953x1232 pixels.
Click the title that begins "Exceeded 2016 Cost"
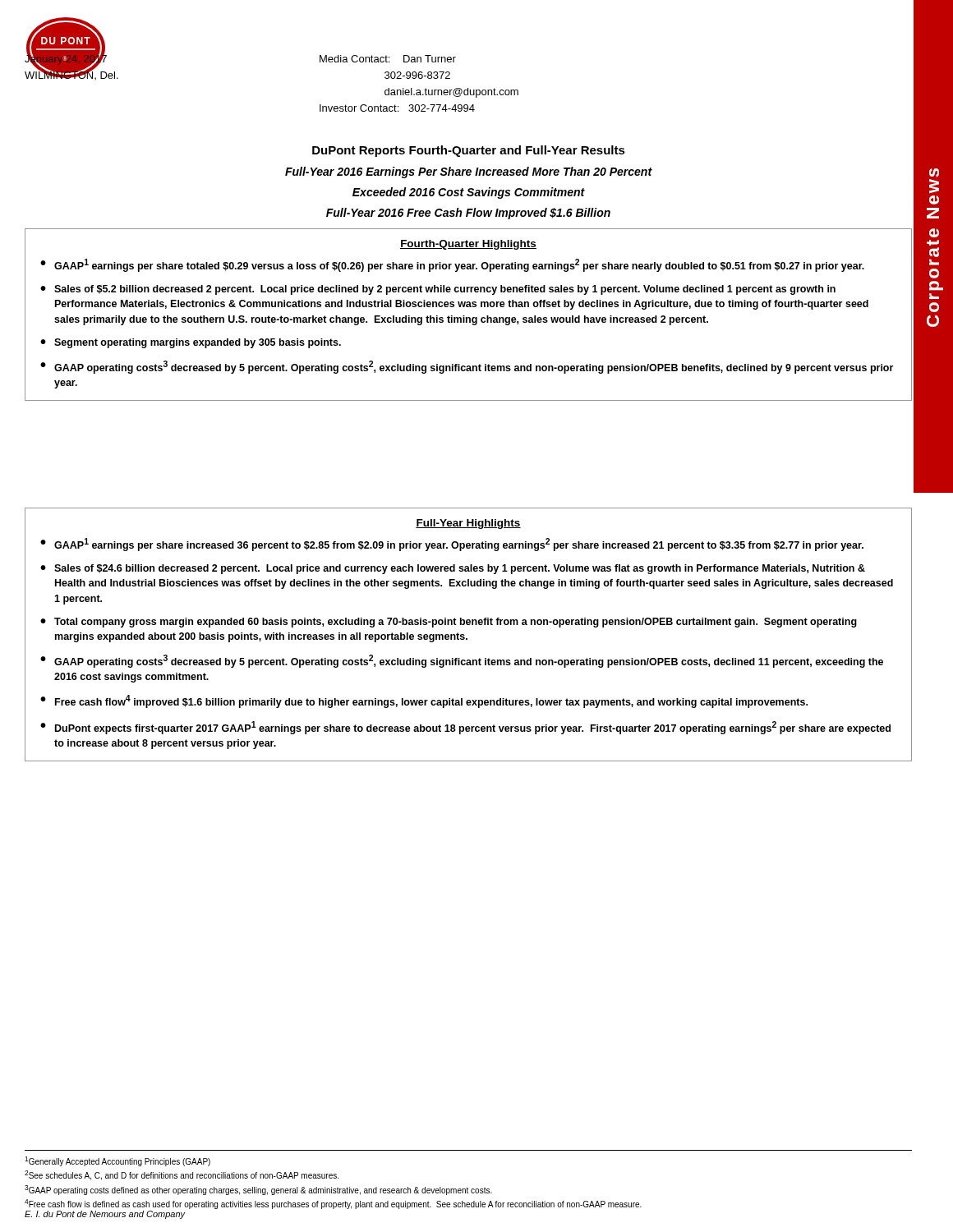tap(468, 192)
